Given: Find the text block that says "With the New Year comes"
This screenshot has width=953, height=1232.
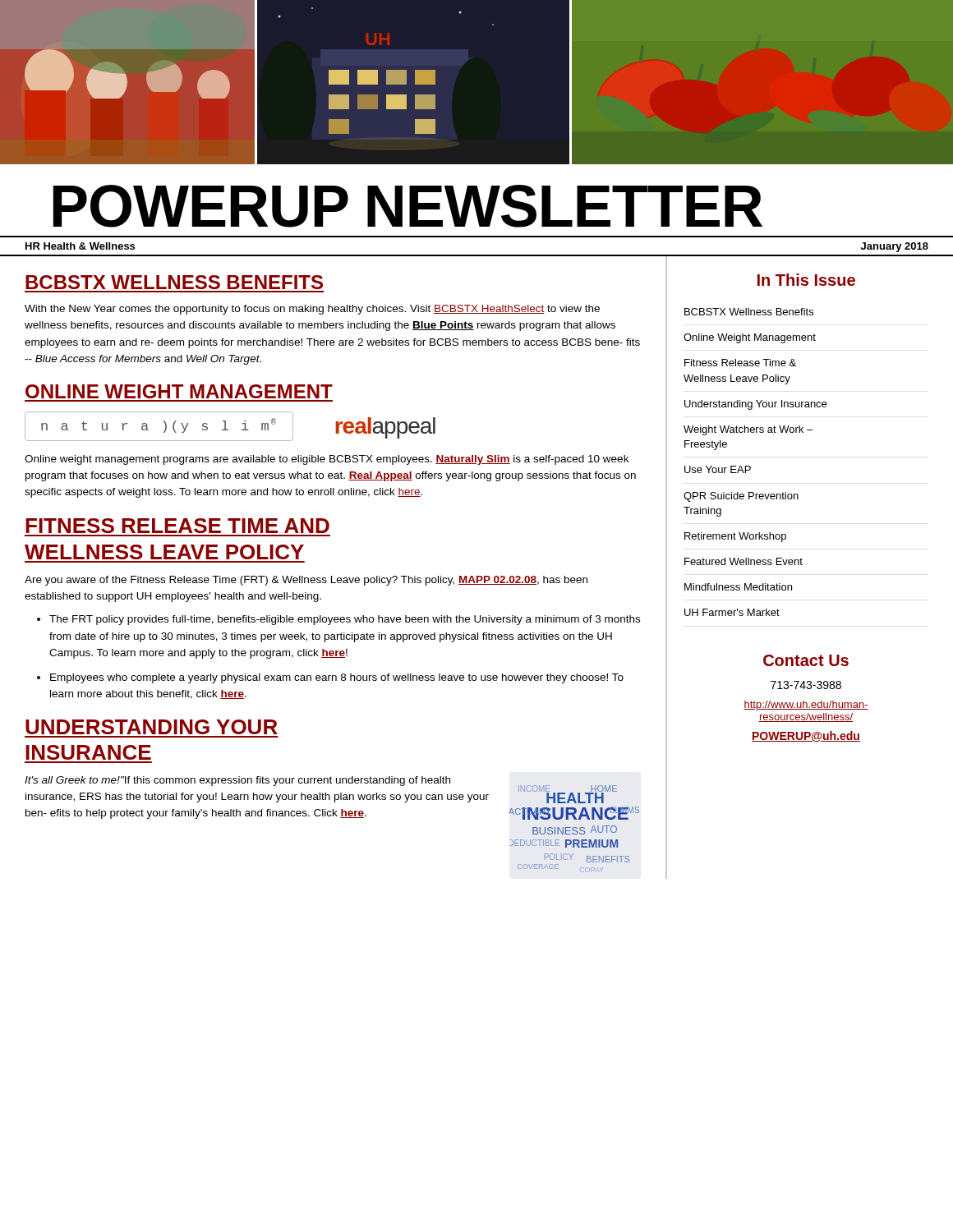Looking at the screenshot, I should 333,333.
